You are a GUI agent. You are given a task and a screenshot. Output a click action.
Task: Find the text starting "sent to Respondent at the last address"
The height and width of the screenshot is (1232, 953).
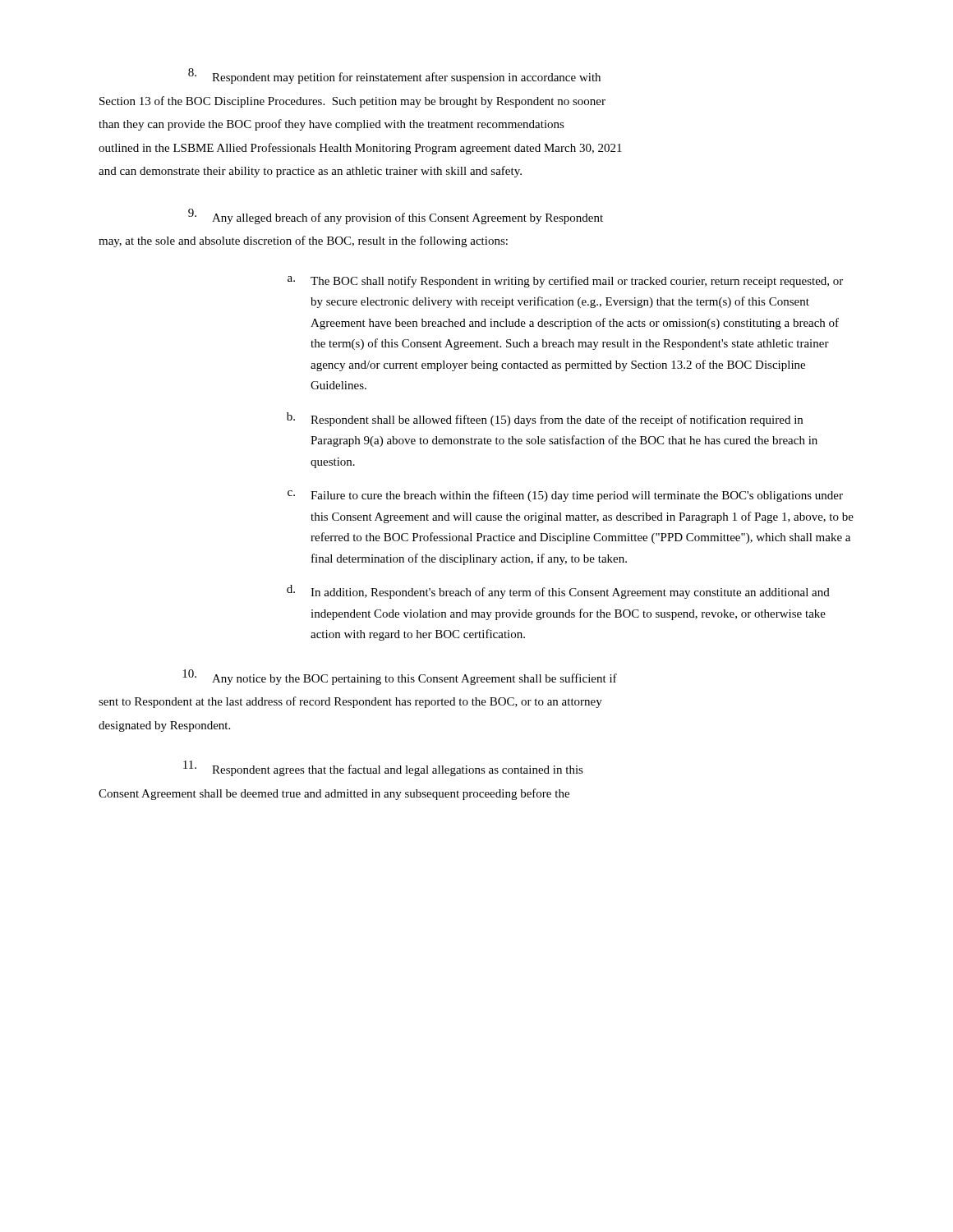point(350,701)
